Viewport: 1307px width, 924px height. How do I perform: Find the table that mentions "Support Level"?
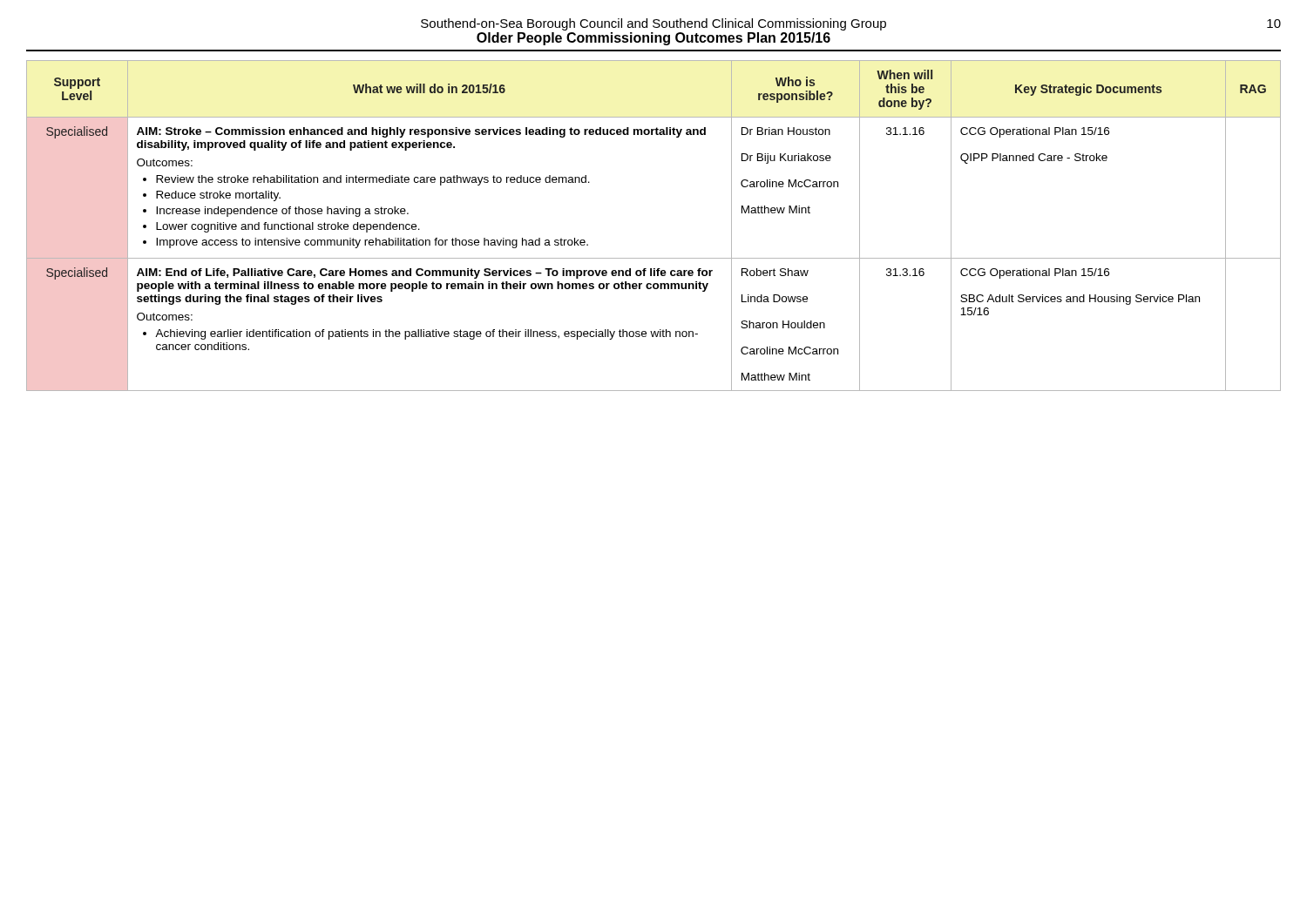coord(654,226)
